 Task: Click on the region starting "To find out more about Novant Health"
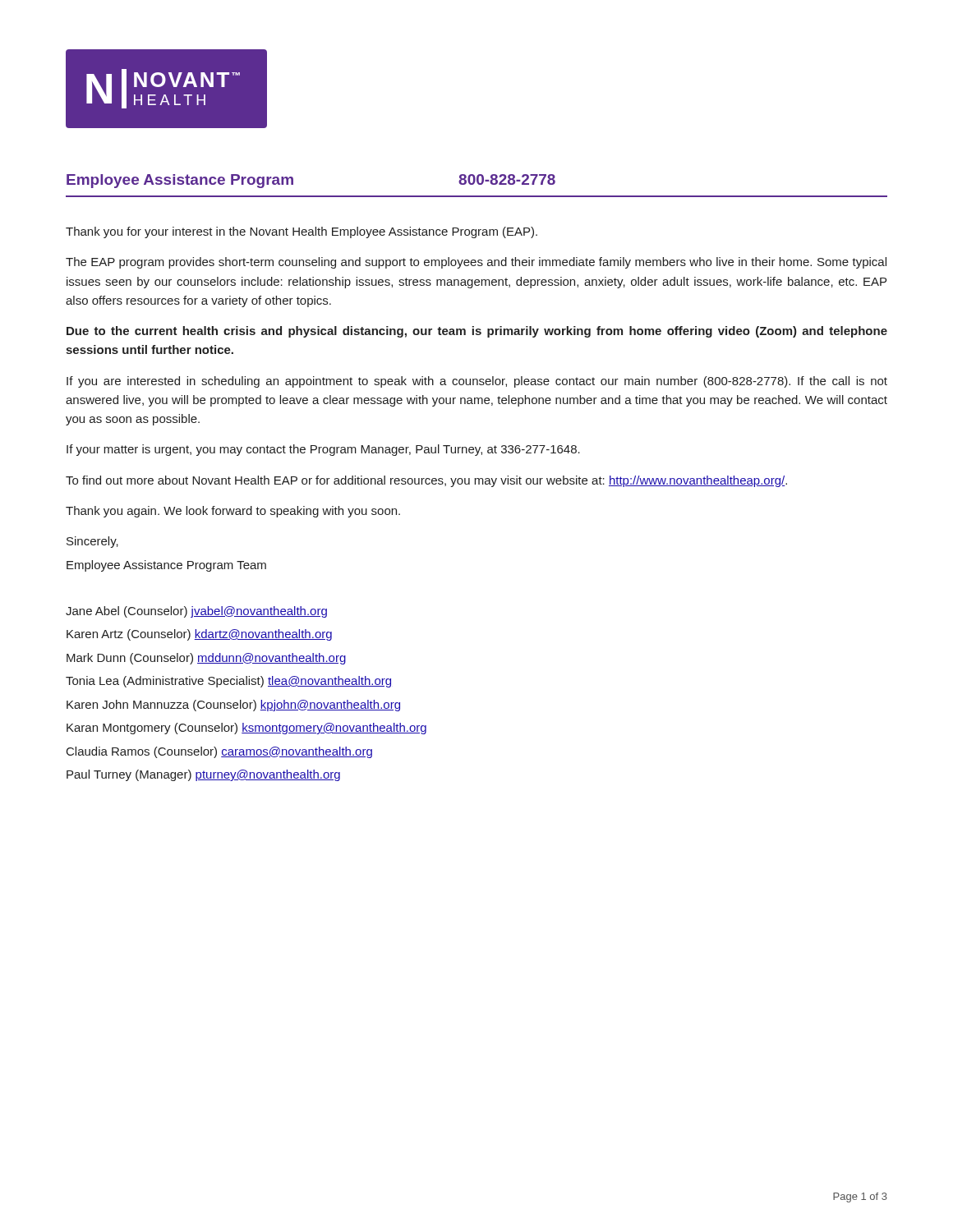(427, 480)
